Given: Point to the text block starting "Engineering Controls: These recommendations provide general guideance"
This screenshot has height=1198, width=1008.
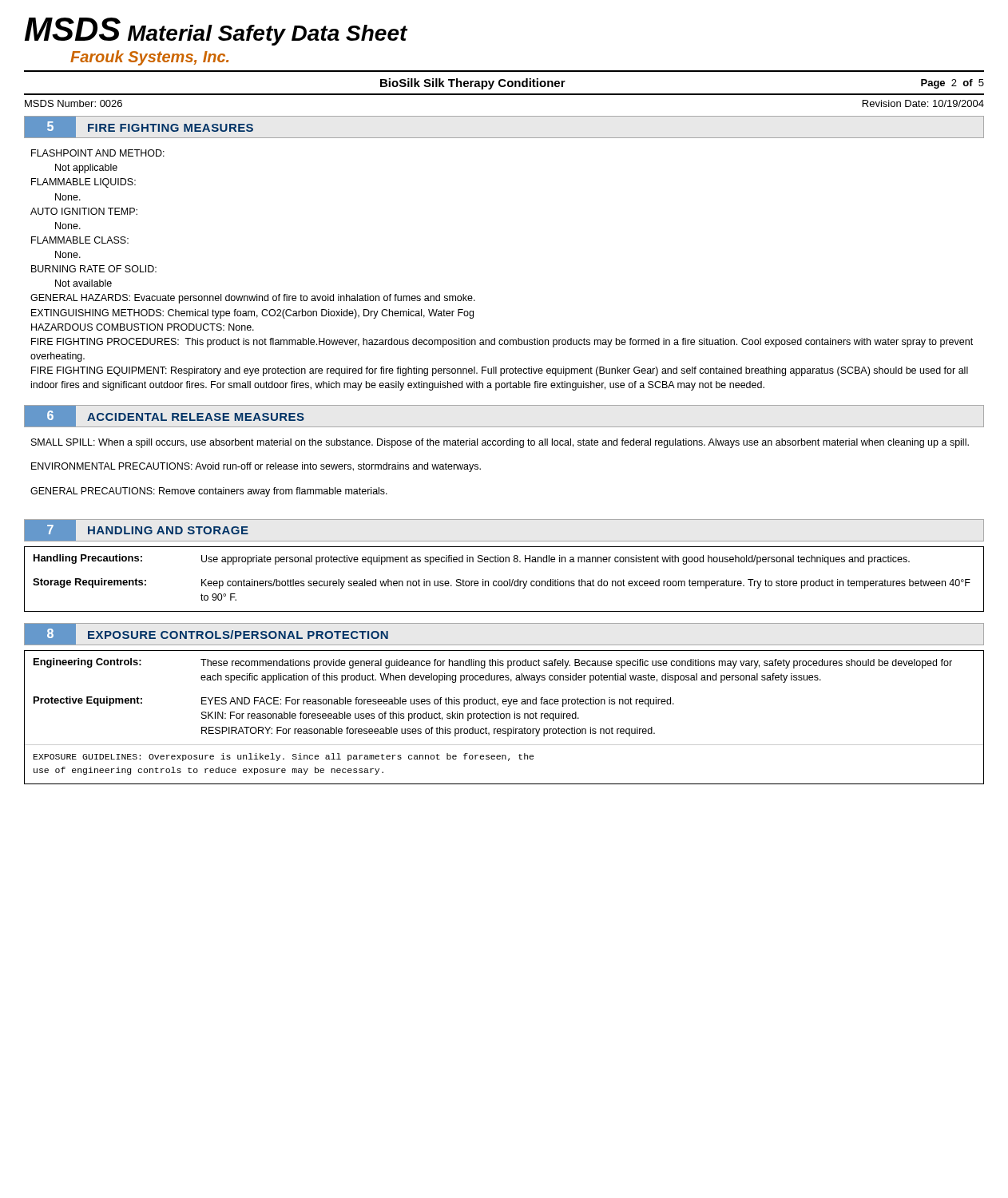Looking at the screenshot, I should click(x=504, y=670).
